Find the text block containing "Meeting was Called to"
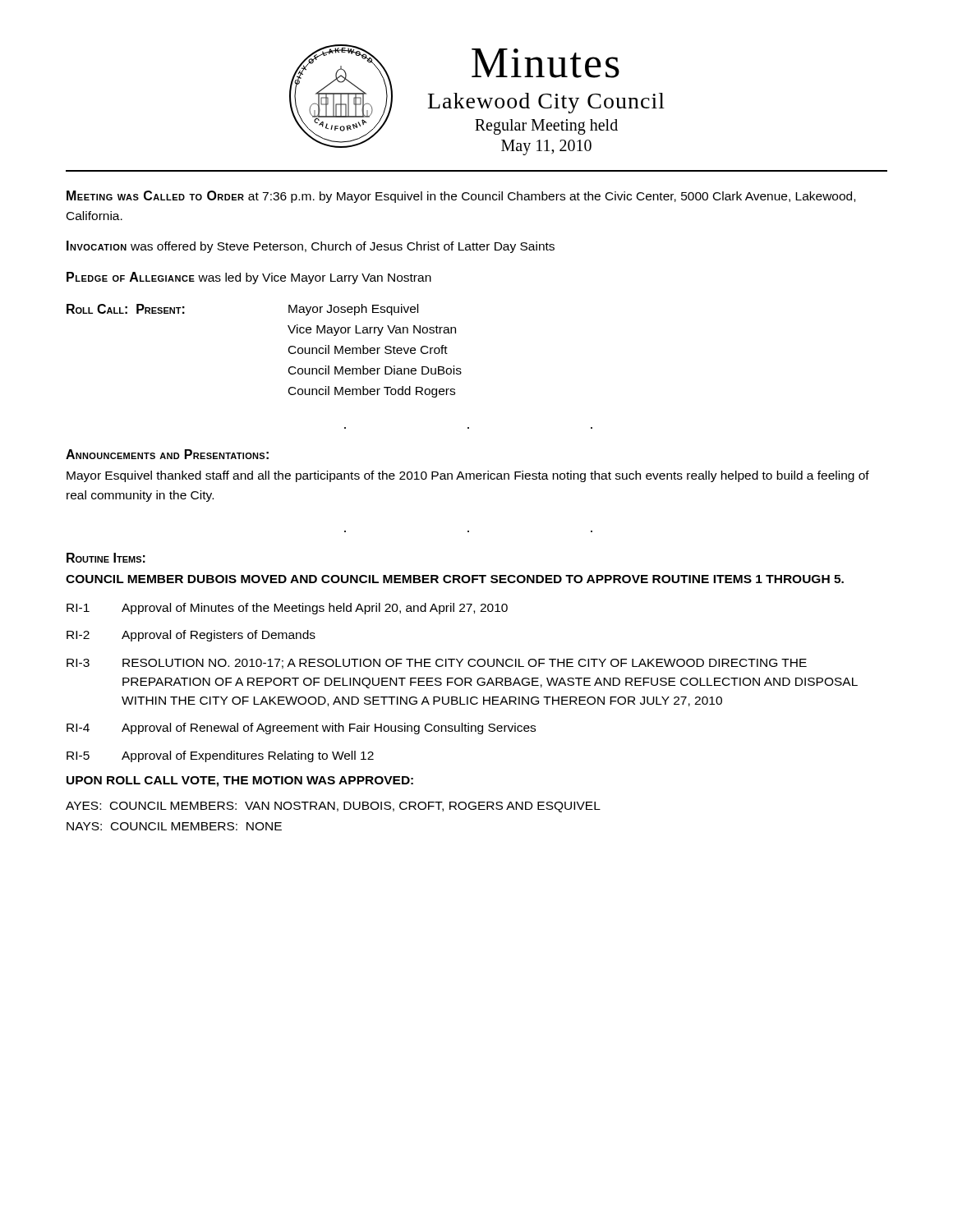Image resolution: width=953 pixels, height=1232 pixels. tap(461, 206)
